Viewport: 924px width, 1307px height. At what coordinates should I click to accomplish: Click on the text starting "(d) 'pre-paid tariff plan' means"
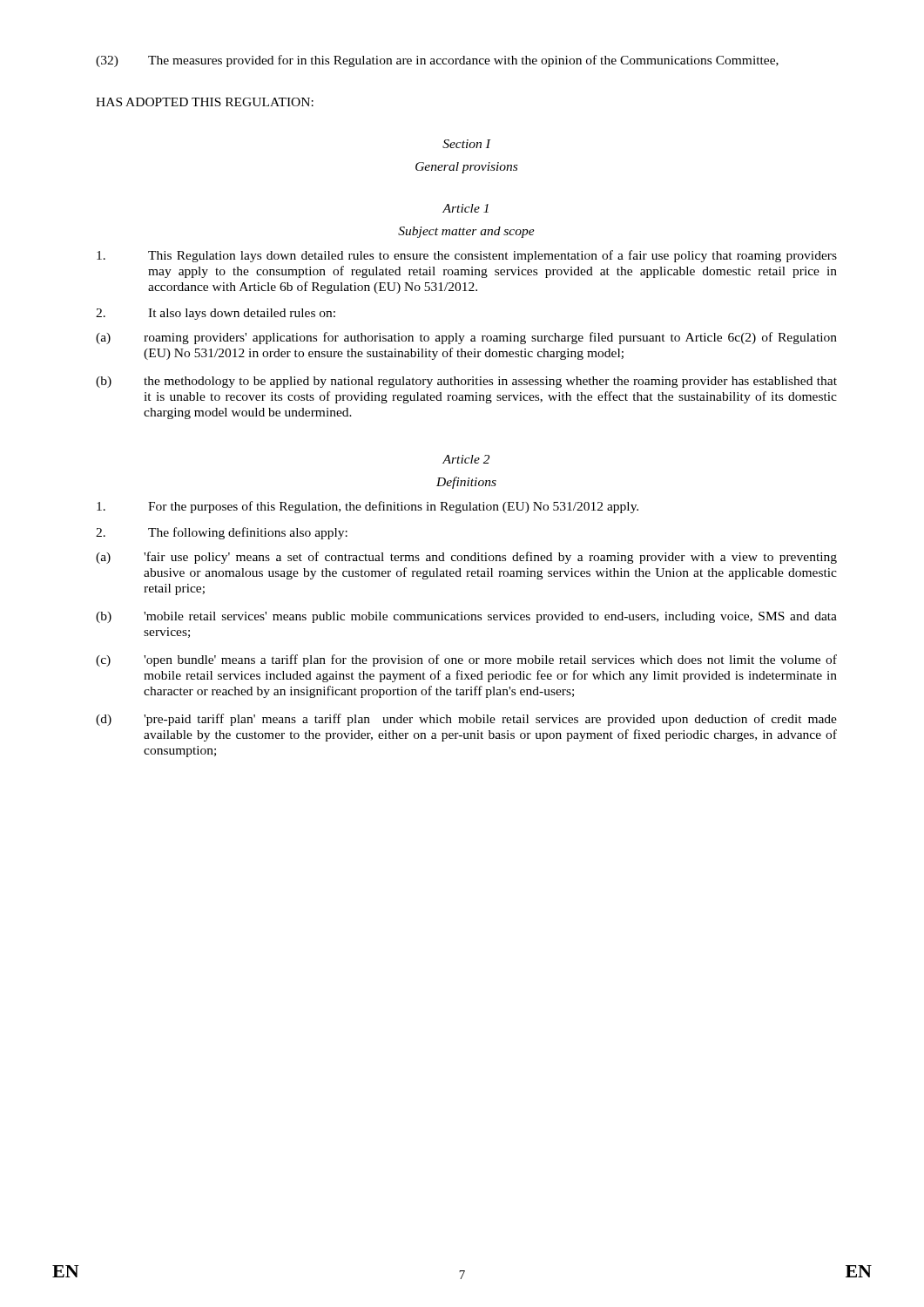pos(466,735)
